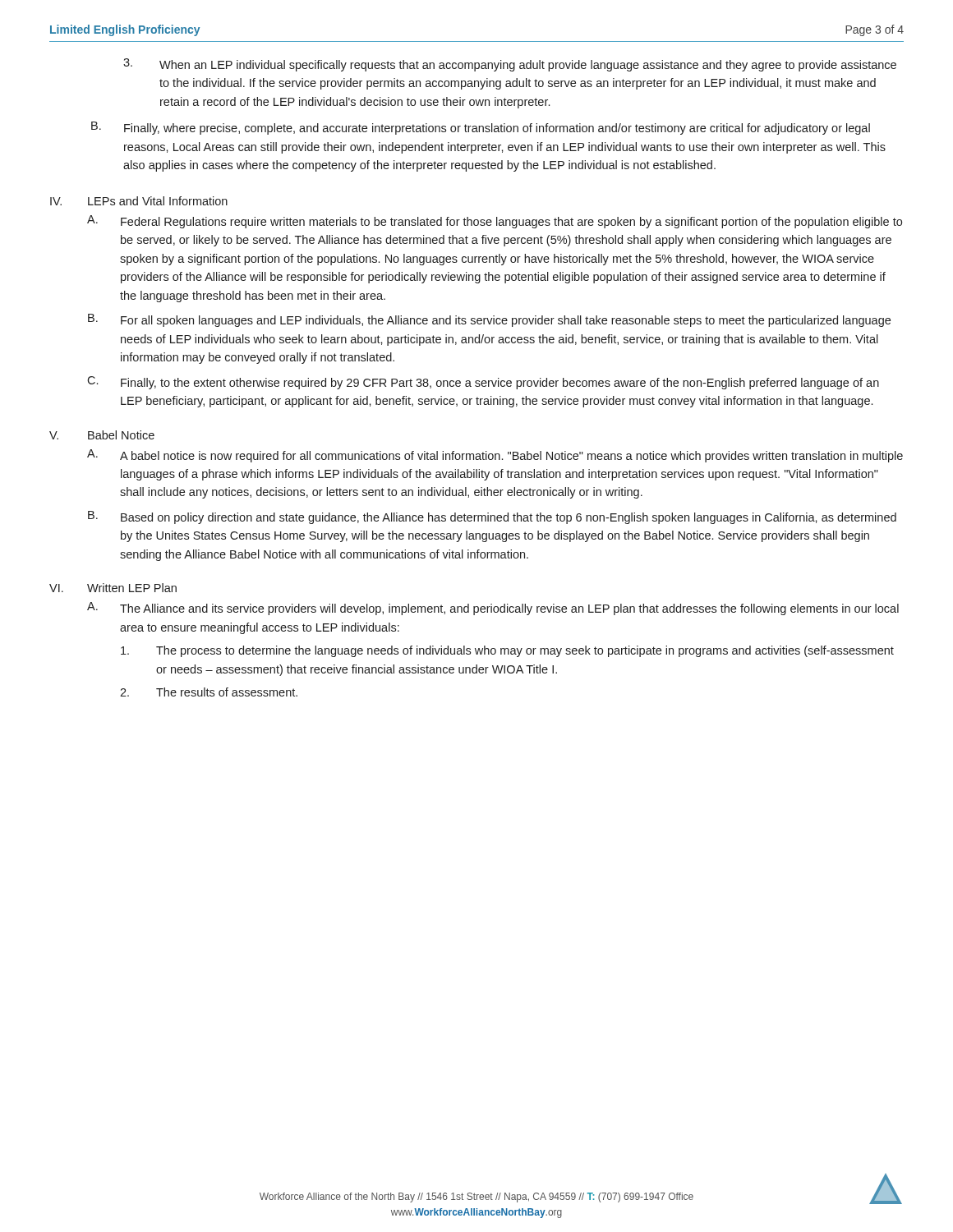Point to the block beginning "A. Federal Regulations require written materials"
953x1232 pixels.
(x=495, y=259)
